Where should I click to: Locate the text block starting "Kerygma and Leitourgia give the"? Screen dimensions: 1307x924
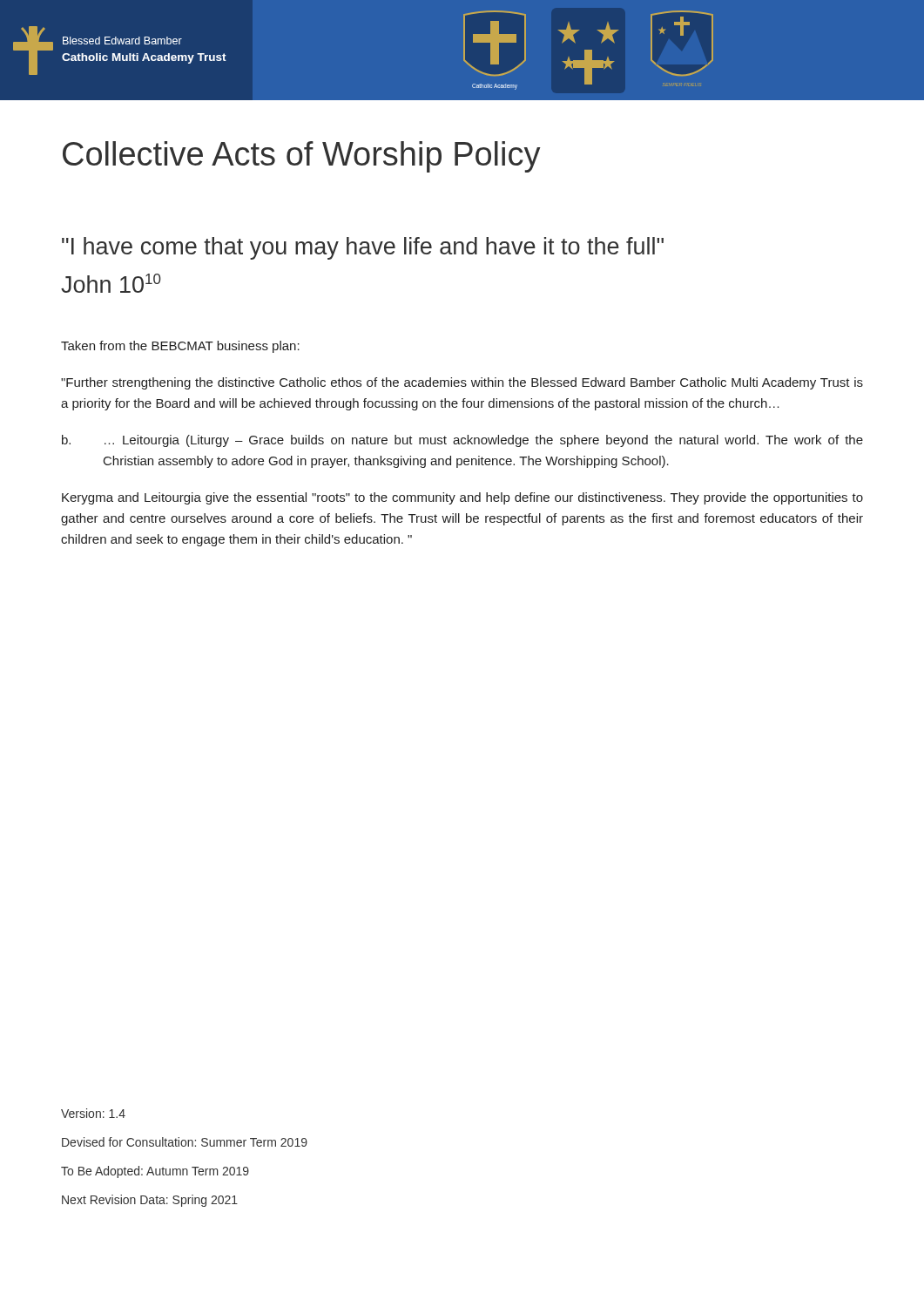coord(462,518)
